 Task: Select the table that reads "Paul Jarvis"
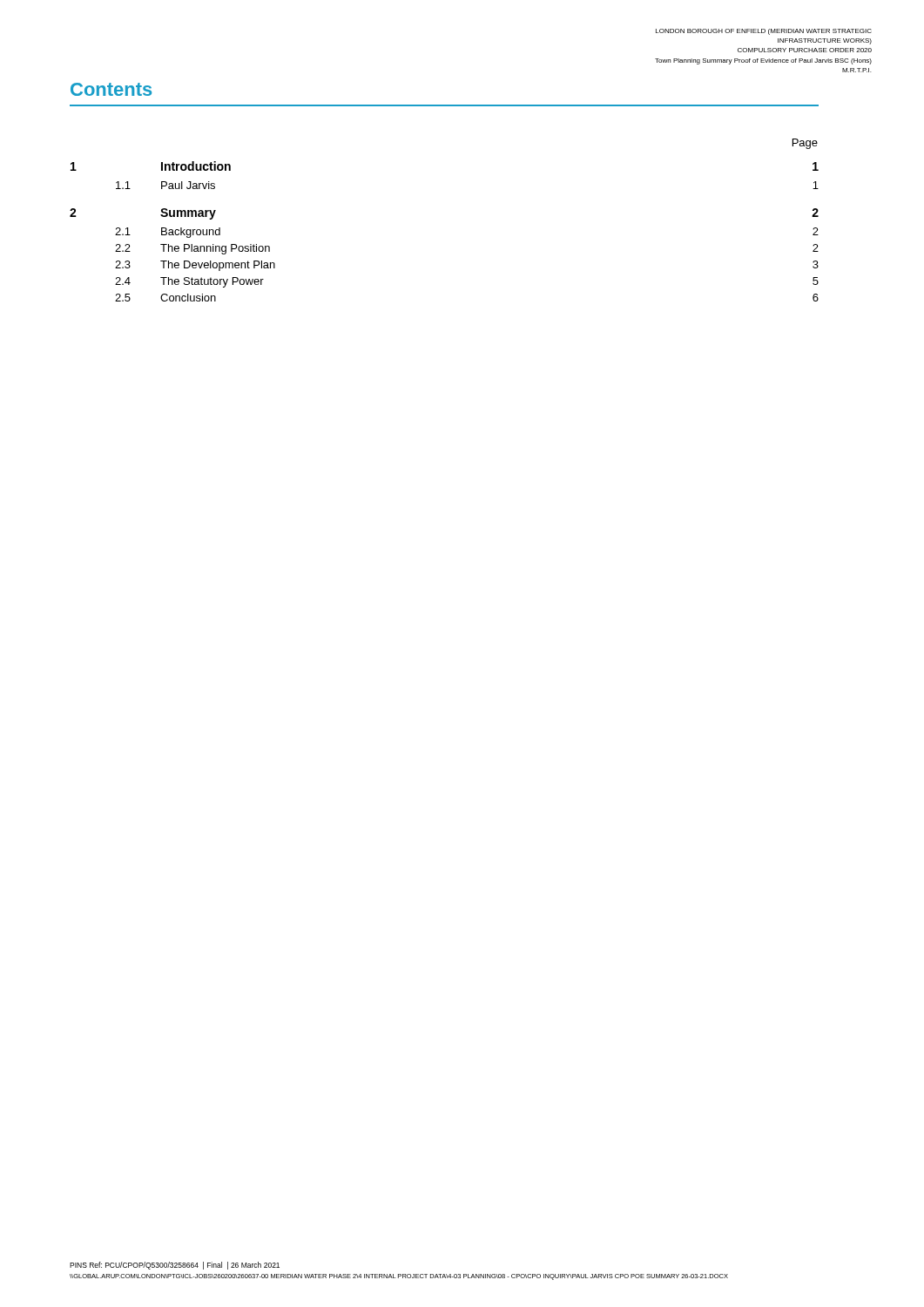[444, 220]
